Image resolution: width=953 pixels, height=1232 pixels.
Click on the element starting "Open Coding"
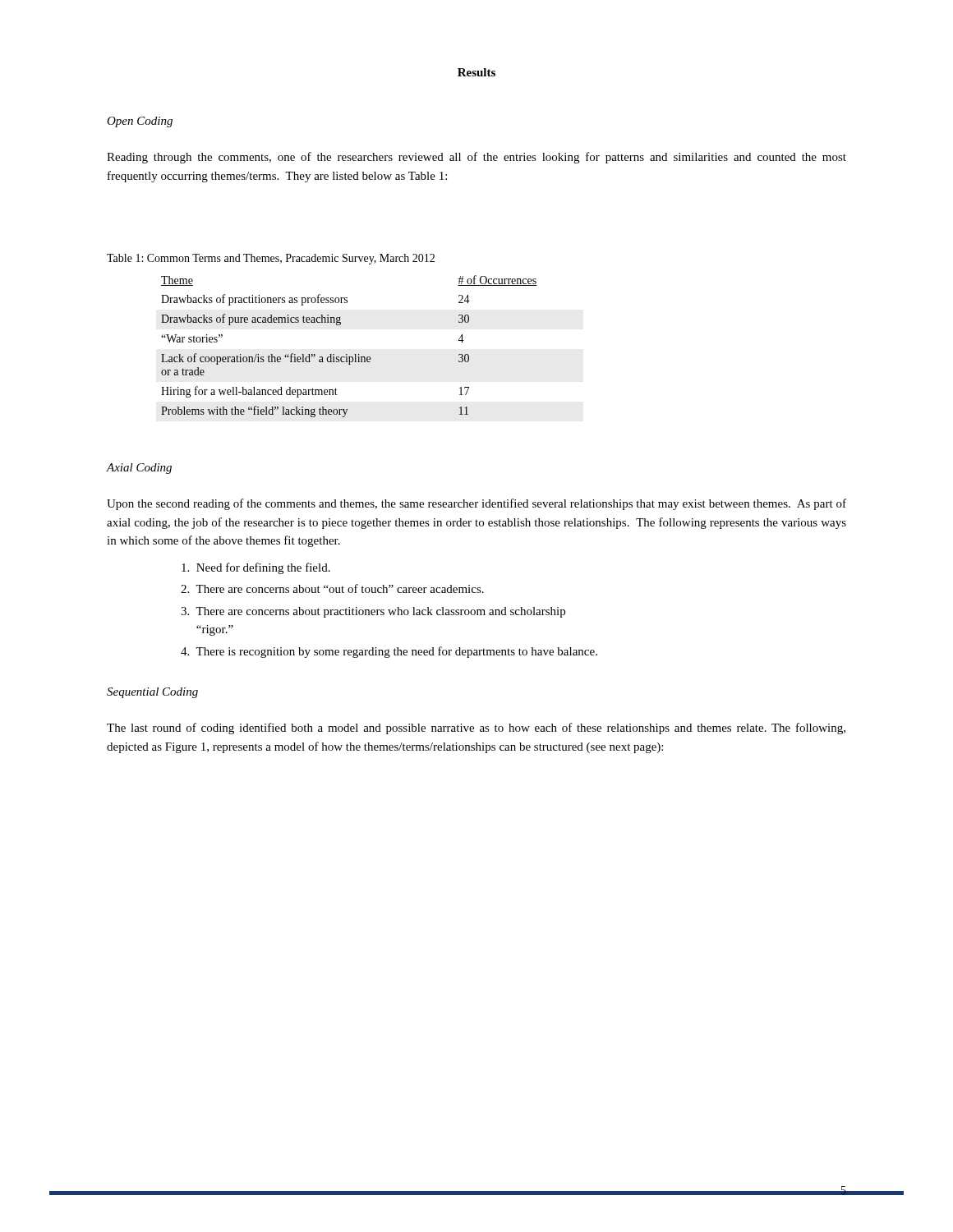[x=140, y=121]
